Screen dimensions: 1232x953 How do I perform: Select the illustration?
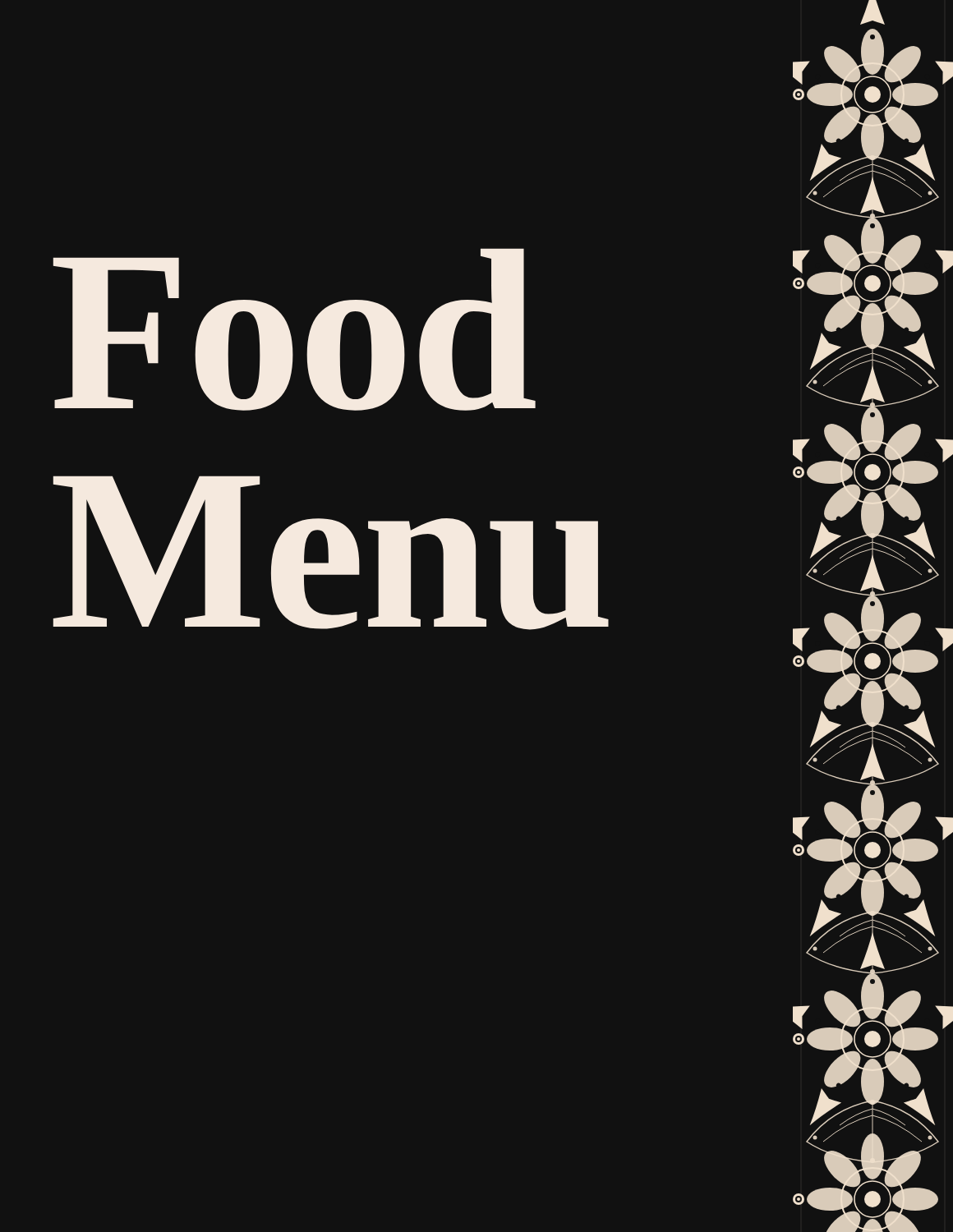coord(873,616)
